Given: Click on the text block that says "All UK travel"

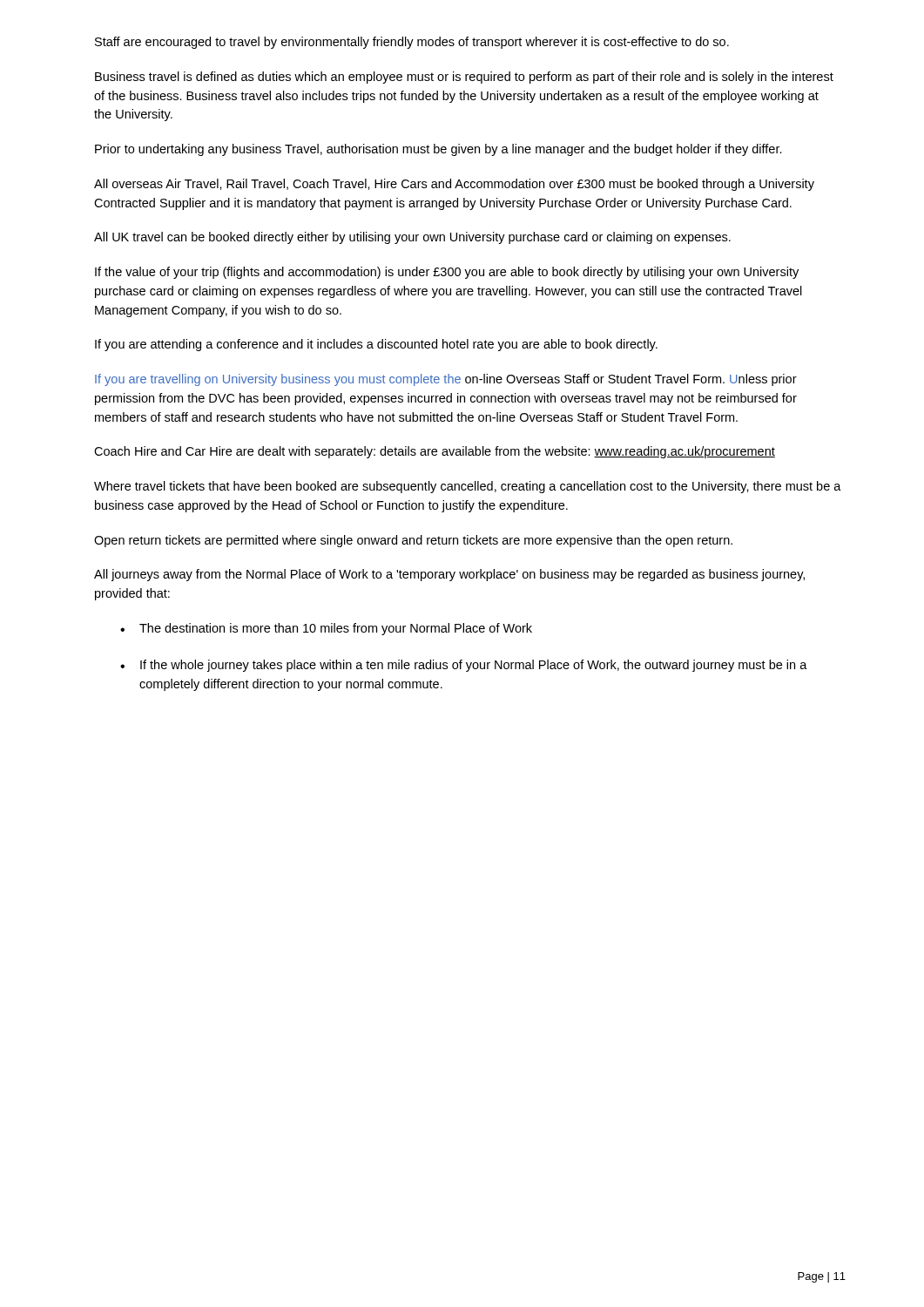Looking at the screenshot, I should (413, 237).
